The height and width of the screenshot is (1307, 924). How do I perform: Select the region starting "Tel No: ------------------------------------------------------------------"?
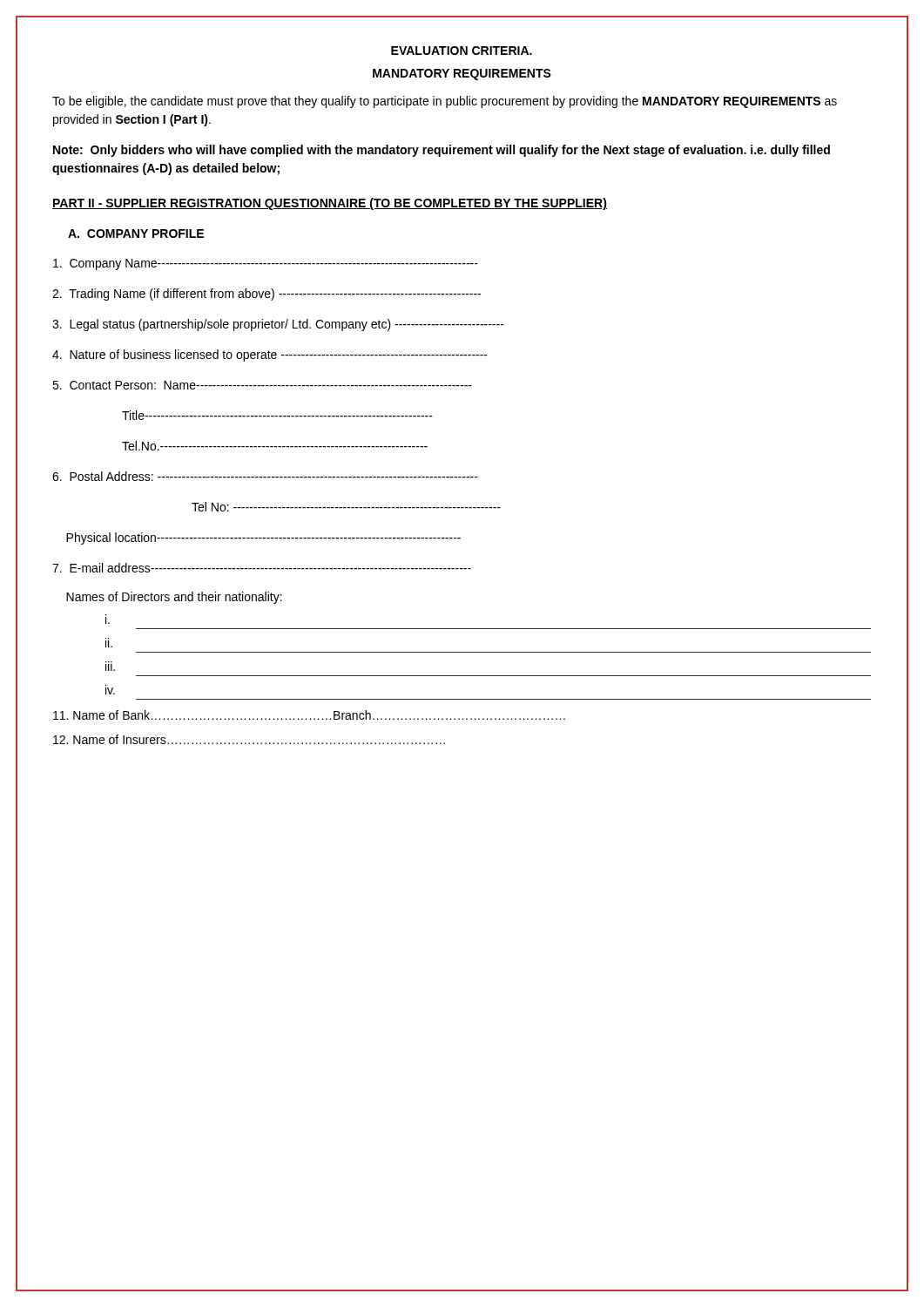click(x=346, y=507)
